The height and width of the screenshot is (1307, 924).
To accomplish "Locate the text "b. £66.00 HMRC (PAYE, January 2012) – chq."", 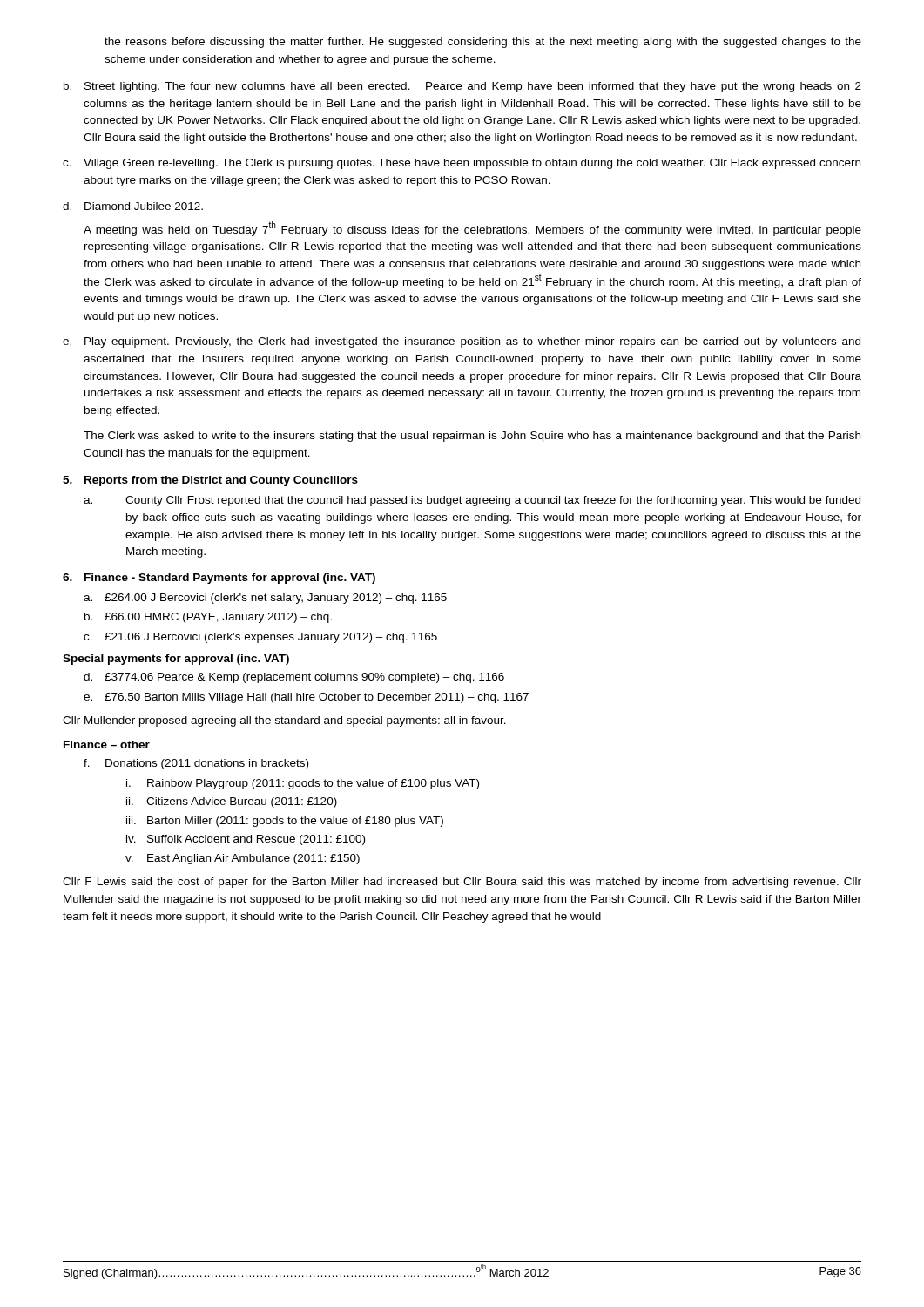I will coord(208,618).
